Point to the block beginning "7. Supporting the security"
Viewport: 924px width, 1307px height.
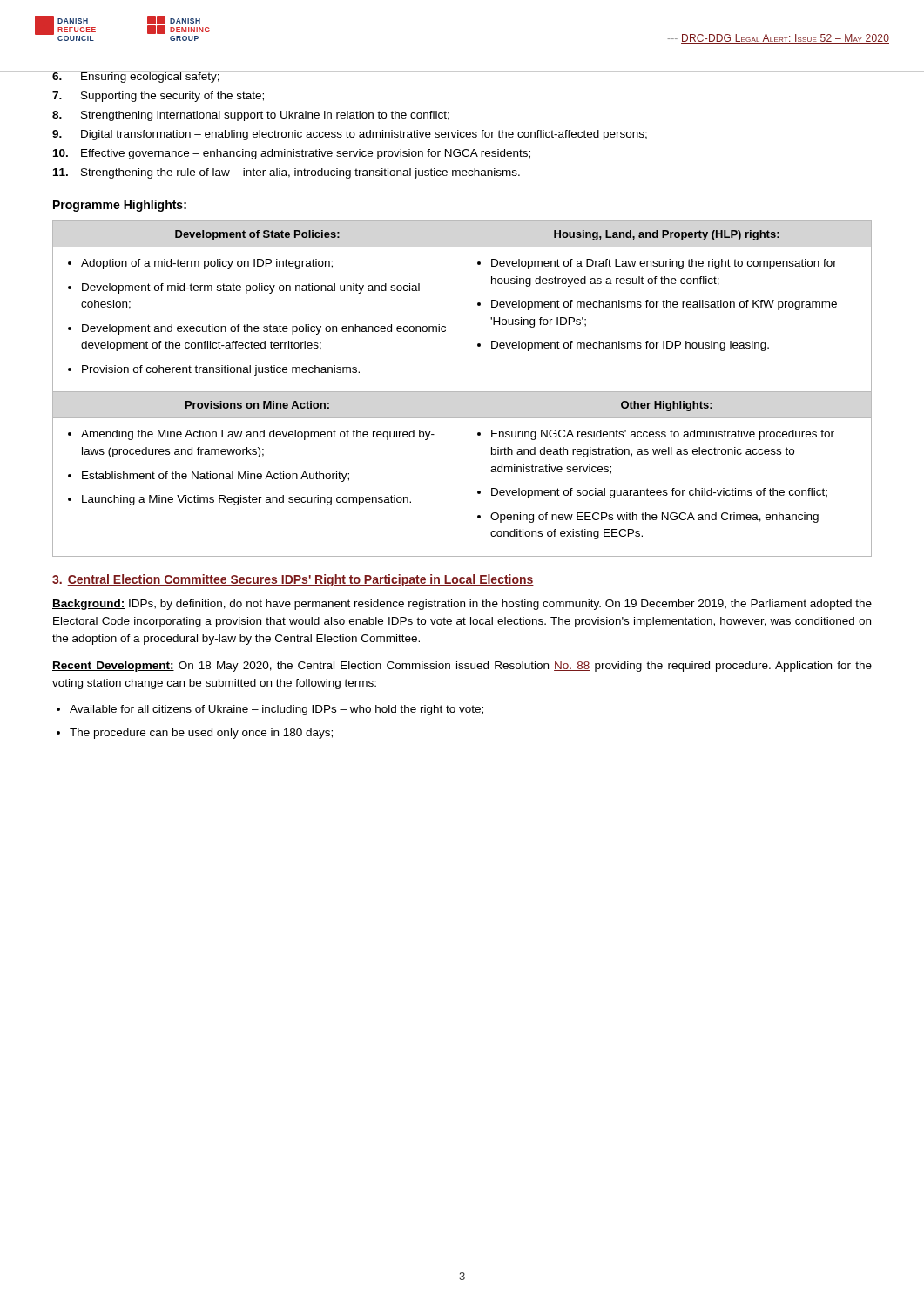coord(158,97)
